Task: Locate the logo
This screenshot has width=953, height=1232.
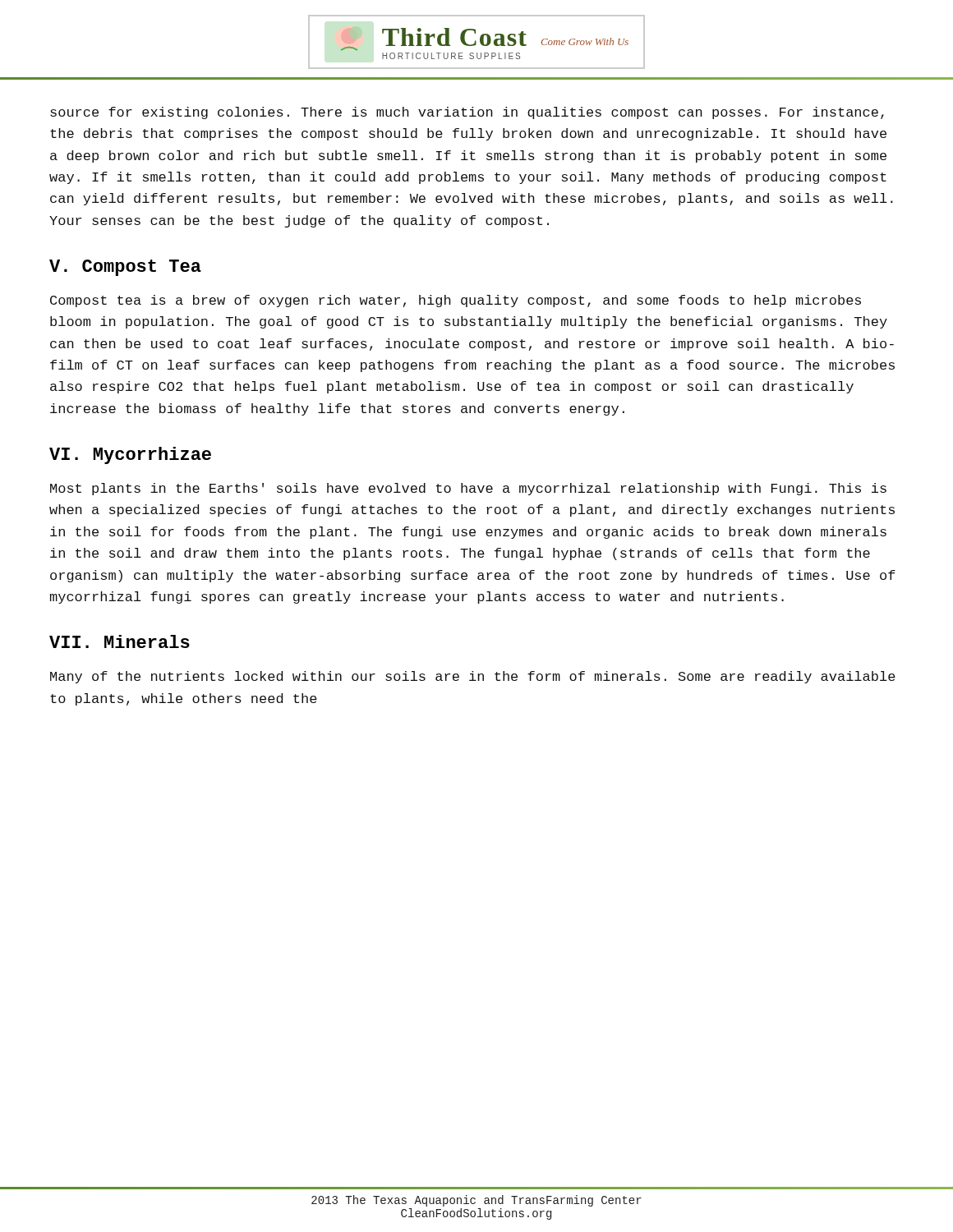Action: point(476,42)
